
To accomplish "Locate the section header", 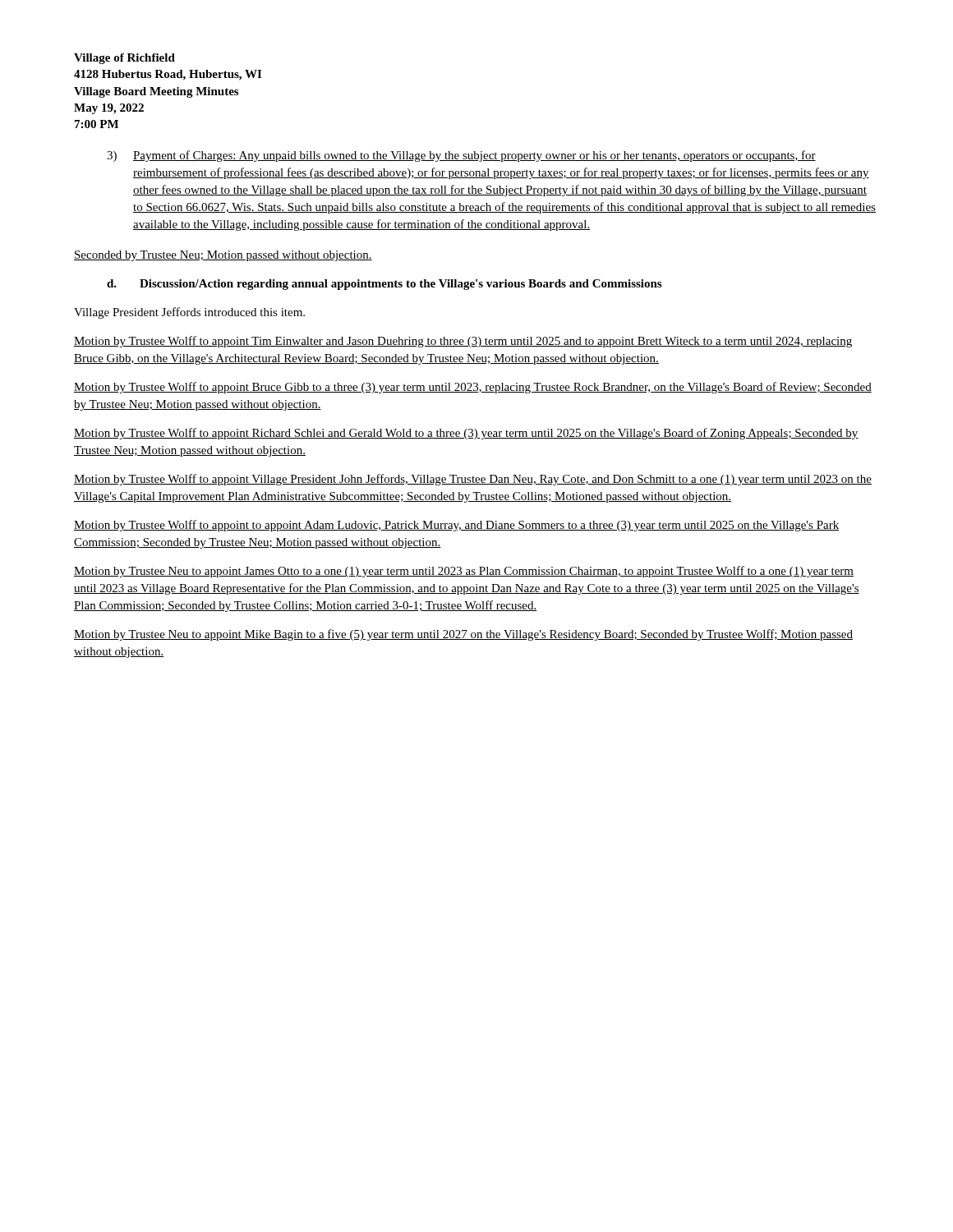I will 384,284.
